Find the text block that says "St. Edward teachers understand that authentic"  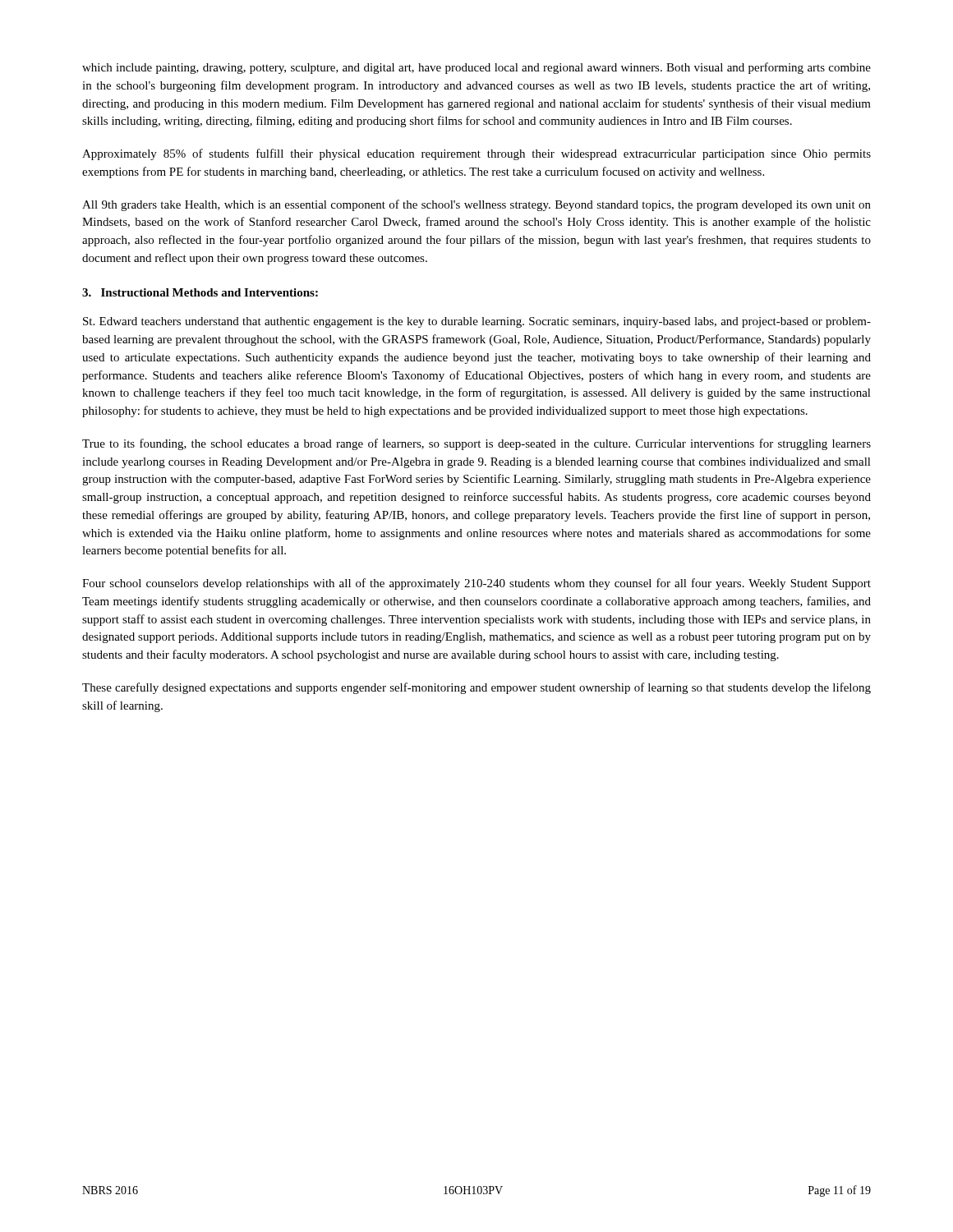(476, 366)
